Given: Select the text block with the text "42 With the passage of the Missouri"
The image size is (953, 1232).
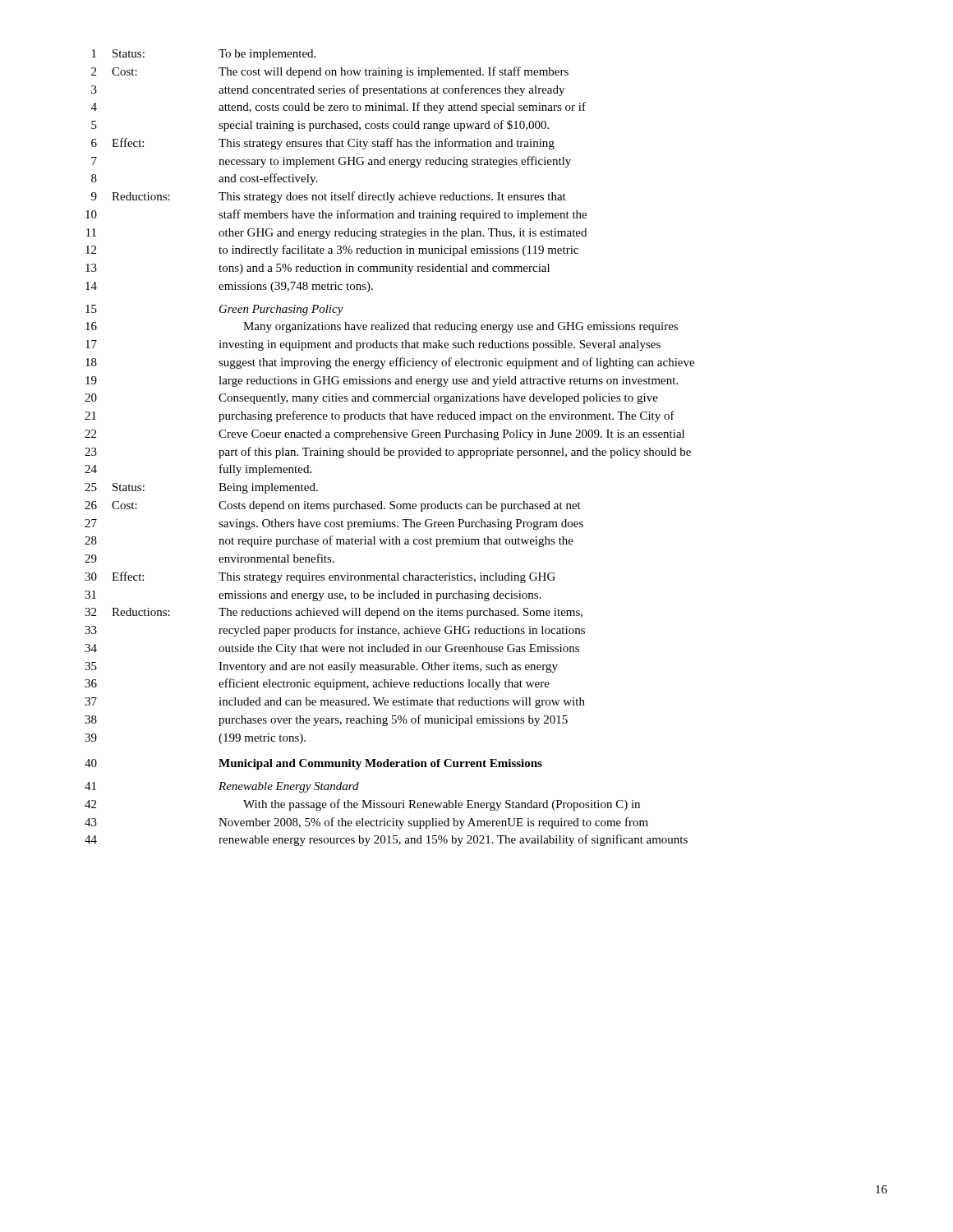Looking at the screenshot, I should click(x=476, y=822).
